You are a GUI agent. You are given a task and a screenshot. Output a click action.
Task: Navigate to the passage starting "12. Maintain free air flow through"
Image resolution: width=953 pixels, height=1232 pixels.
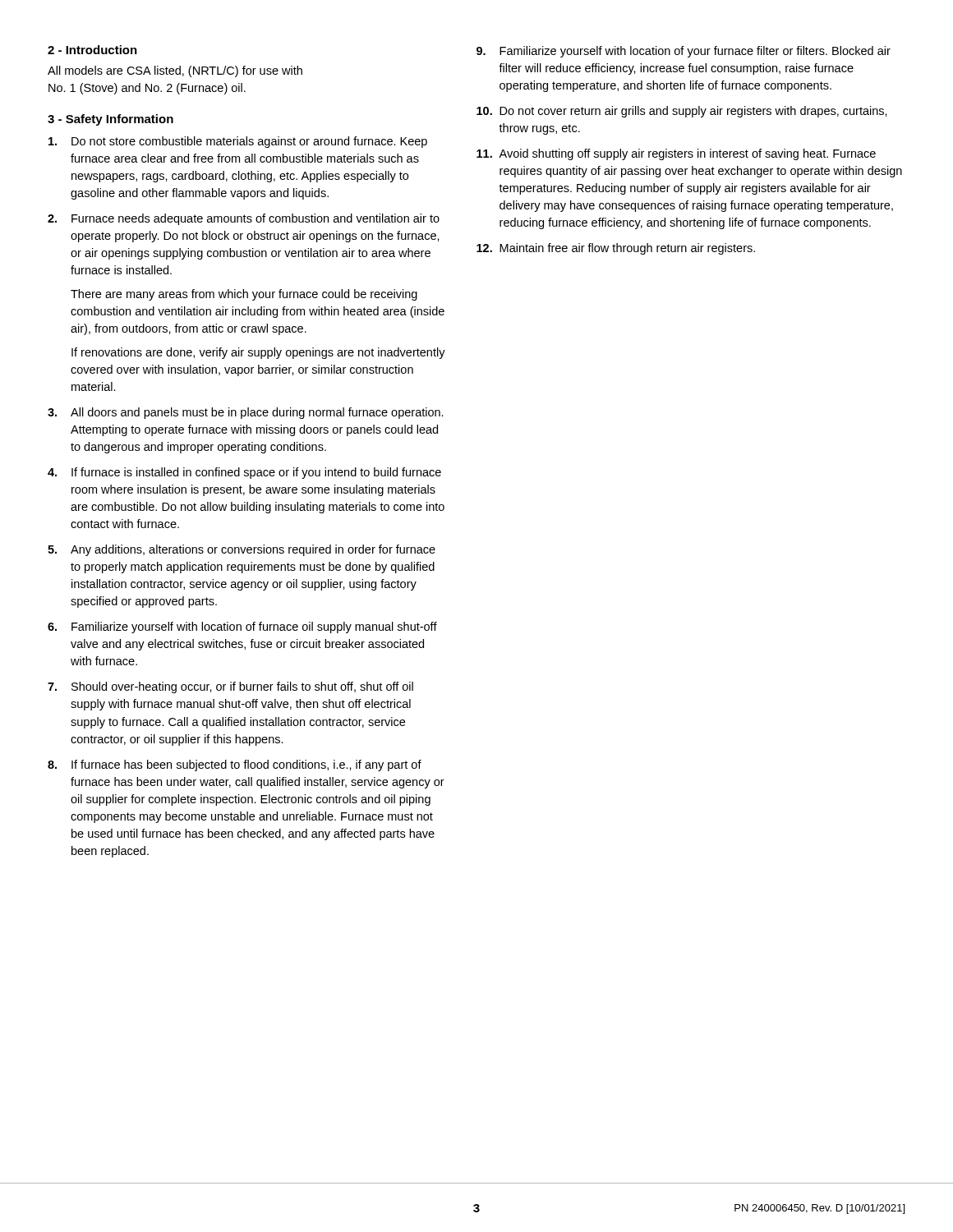[691, 249]
